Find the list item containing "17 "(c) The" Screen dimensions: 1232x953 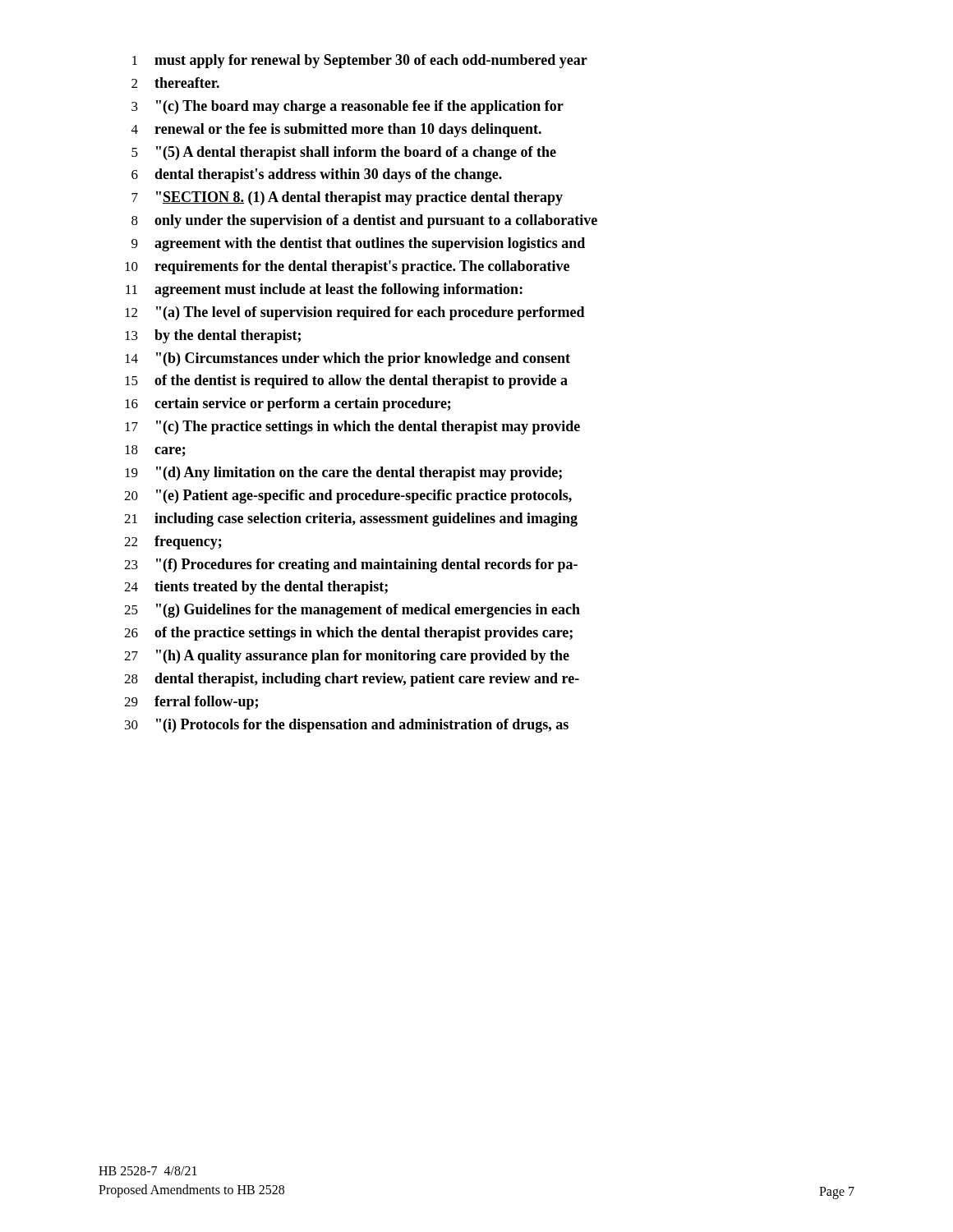476,427
